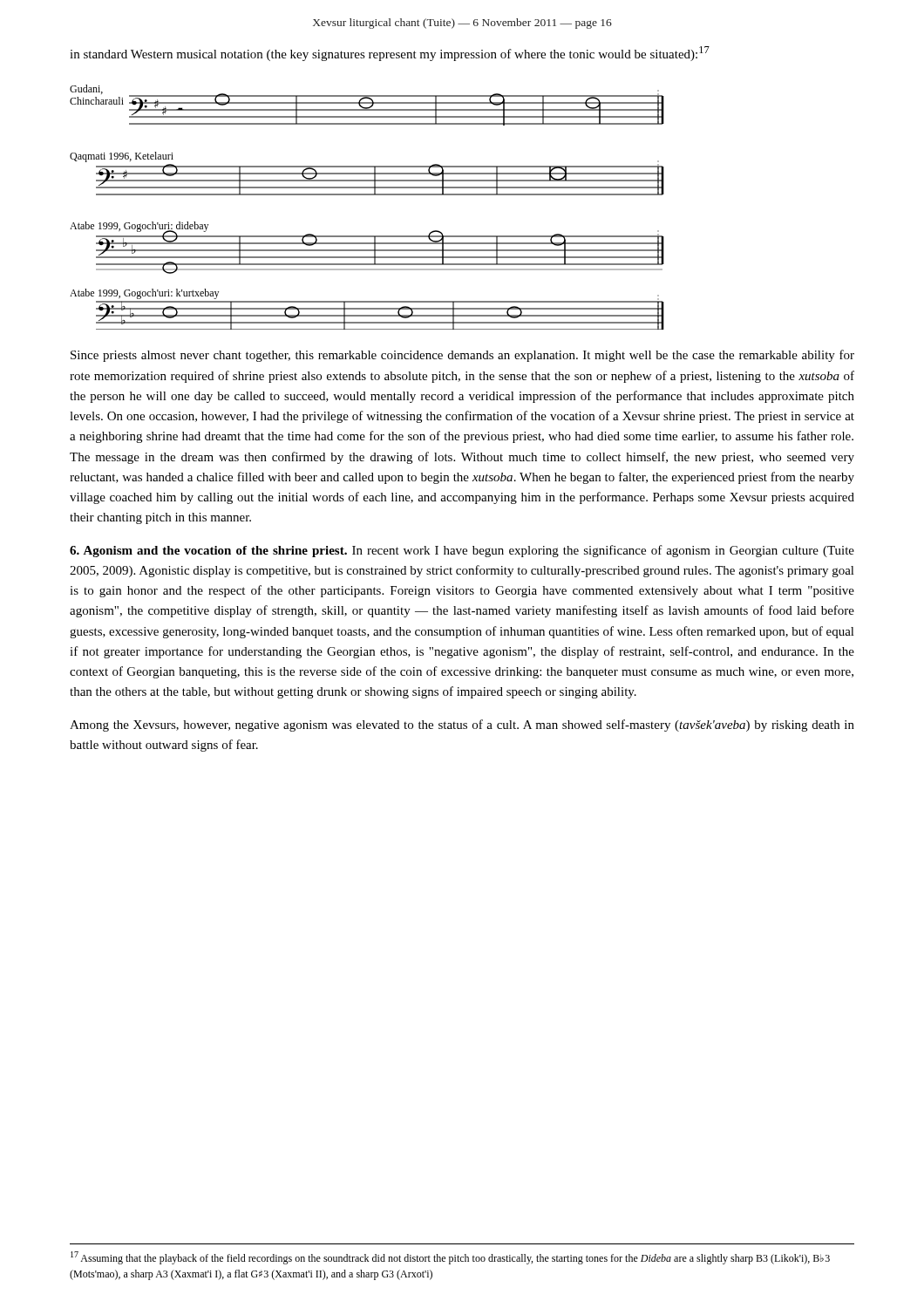Click on the engineering diagram
Screen dimensions: 1308x924
[x=462, y=205]
